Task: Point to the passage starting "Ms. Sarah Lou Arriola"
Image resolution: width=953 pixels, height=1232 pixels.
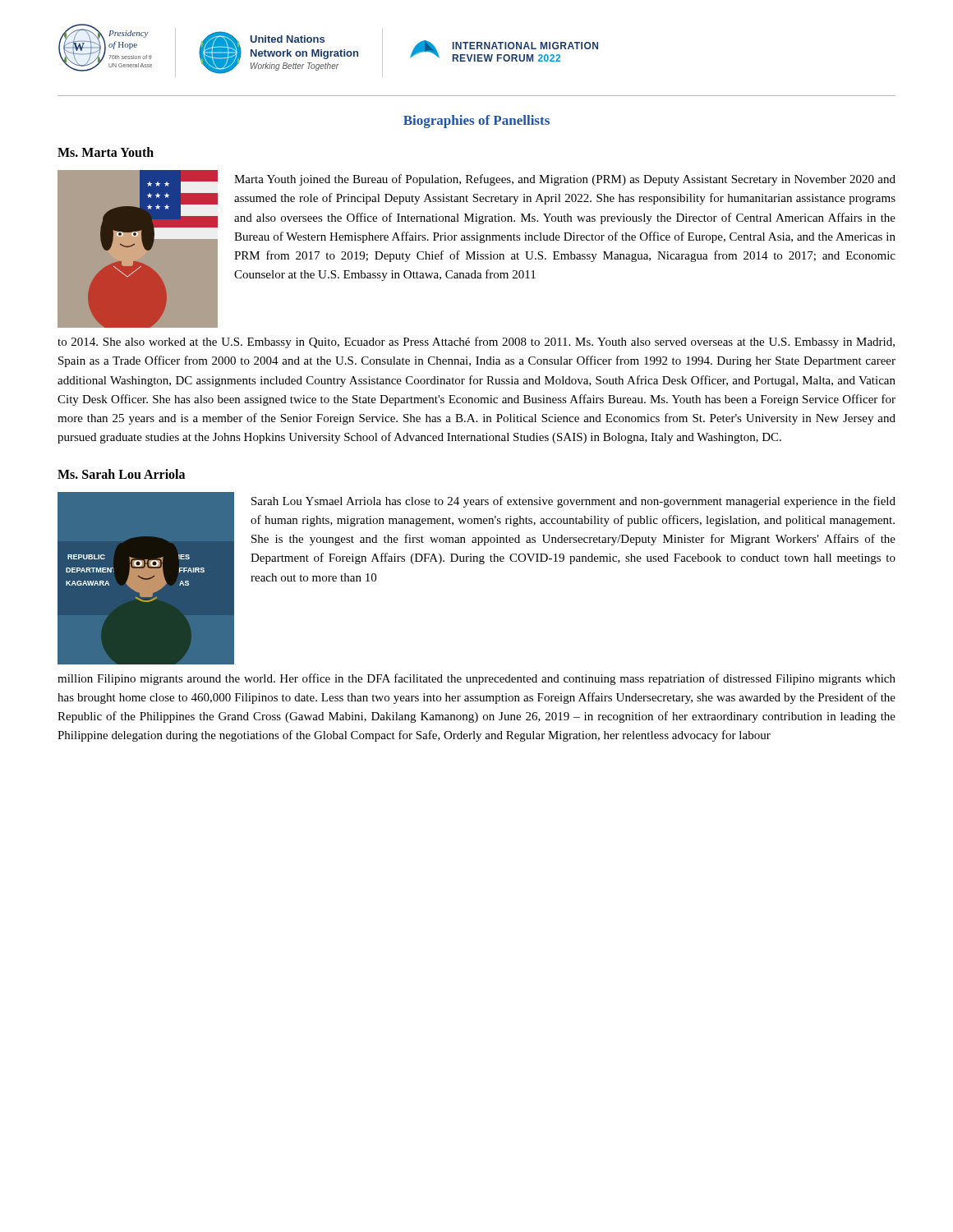Action: click(121, 474)
